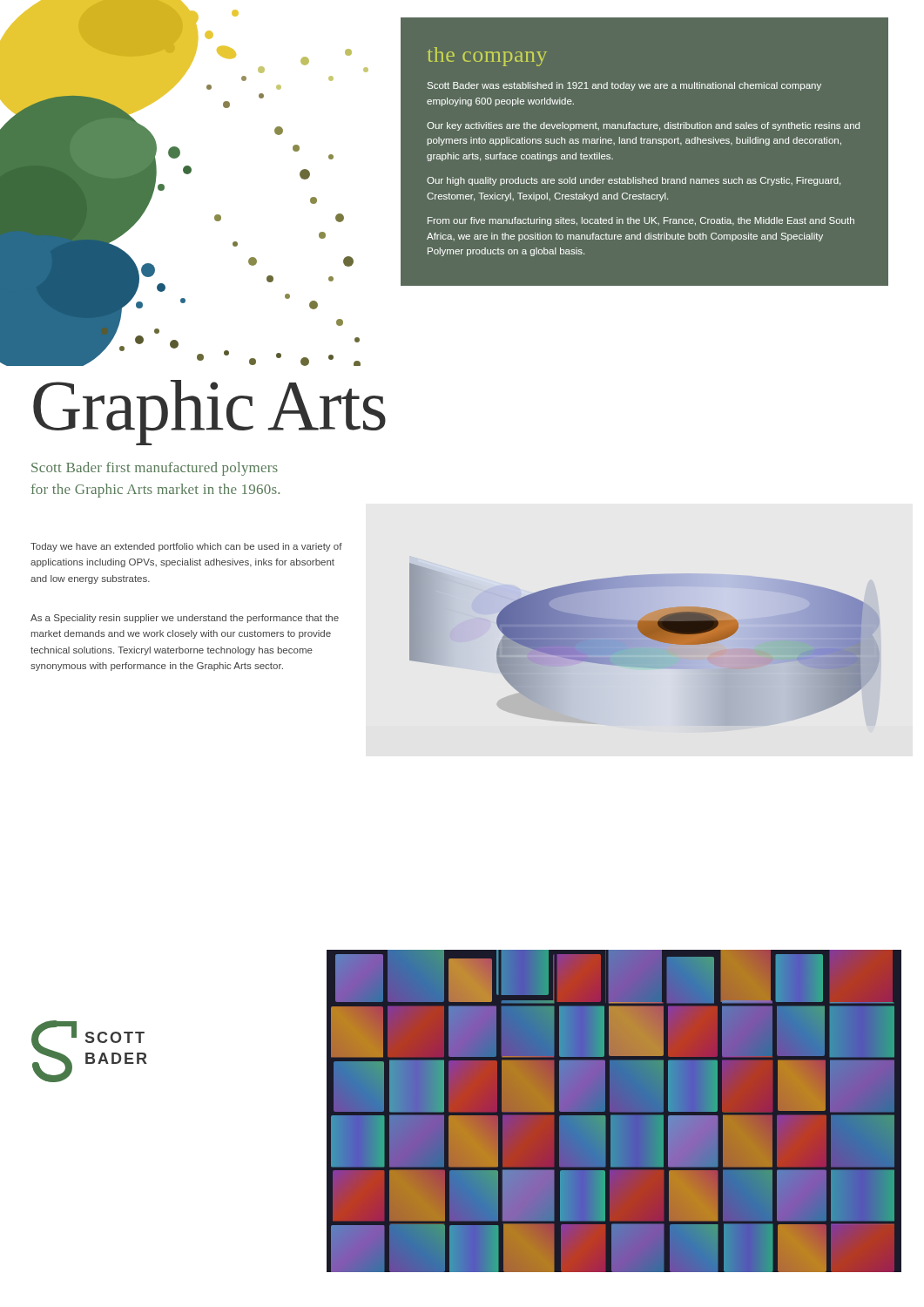Where does it say "the company"?

(487, 57)
